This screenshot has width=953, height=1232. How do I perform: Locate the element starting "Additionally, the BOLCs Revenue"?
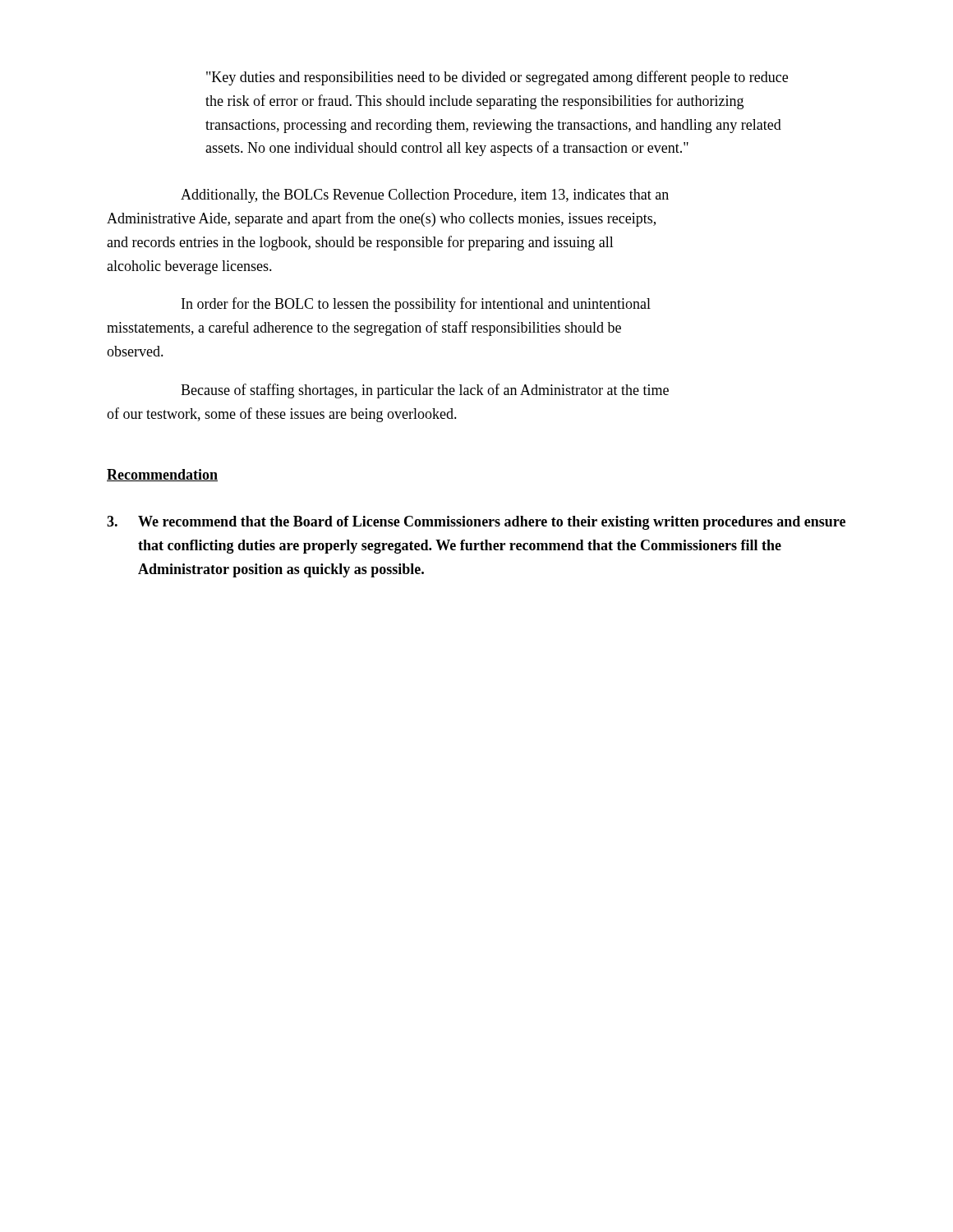476,231
